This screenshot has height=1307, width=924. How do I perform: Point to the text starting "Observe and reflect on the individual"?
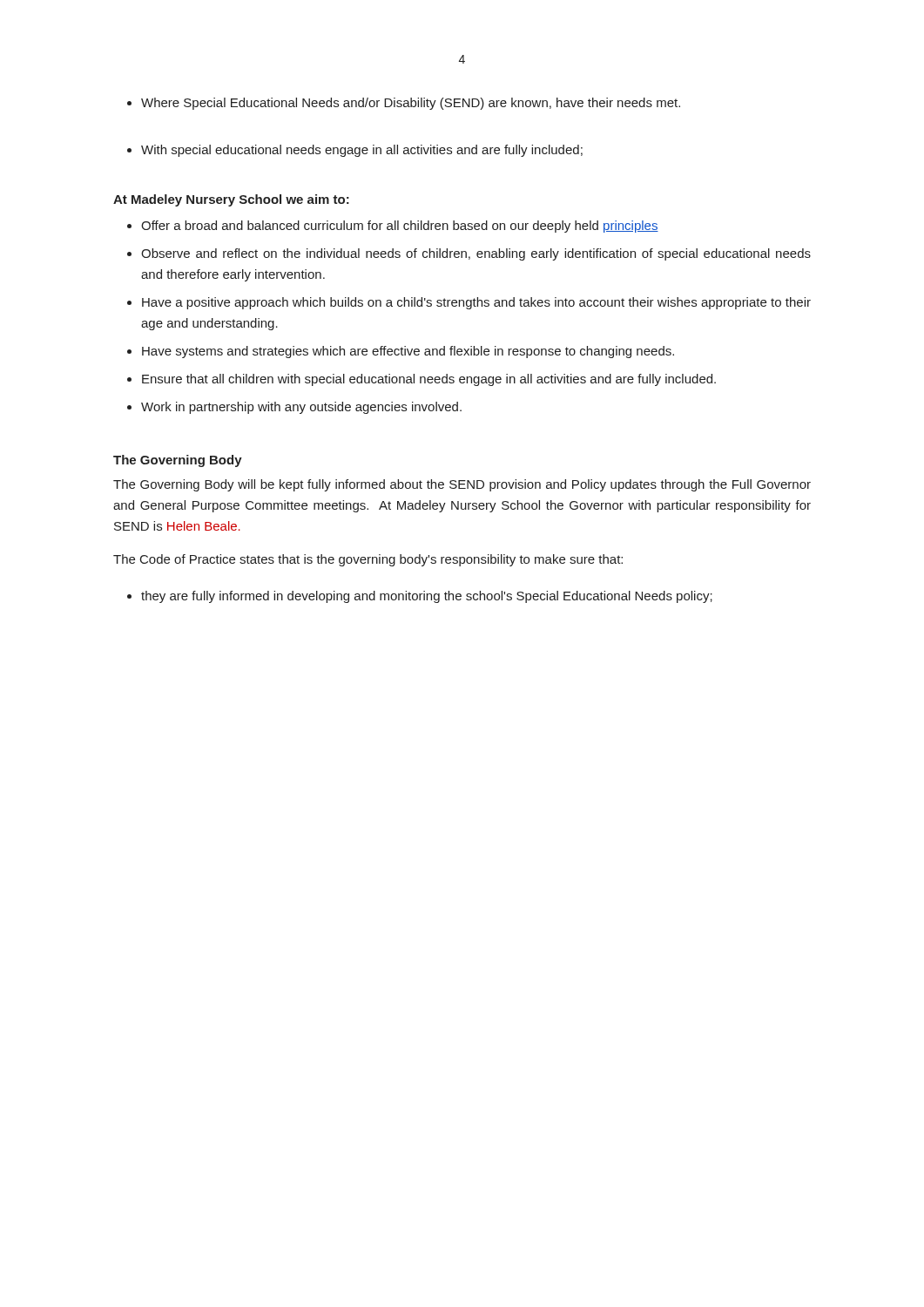click(466, 264)
